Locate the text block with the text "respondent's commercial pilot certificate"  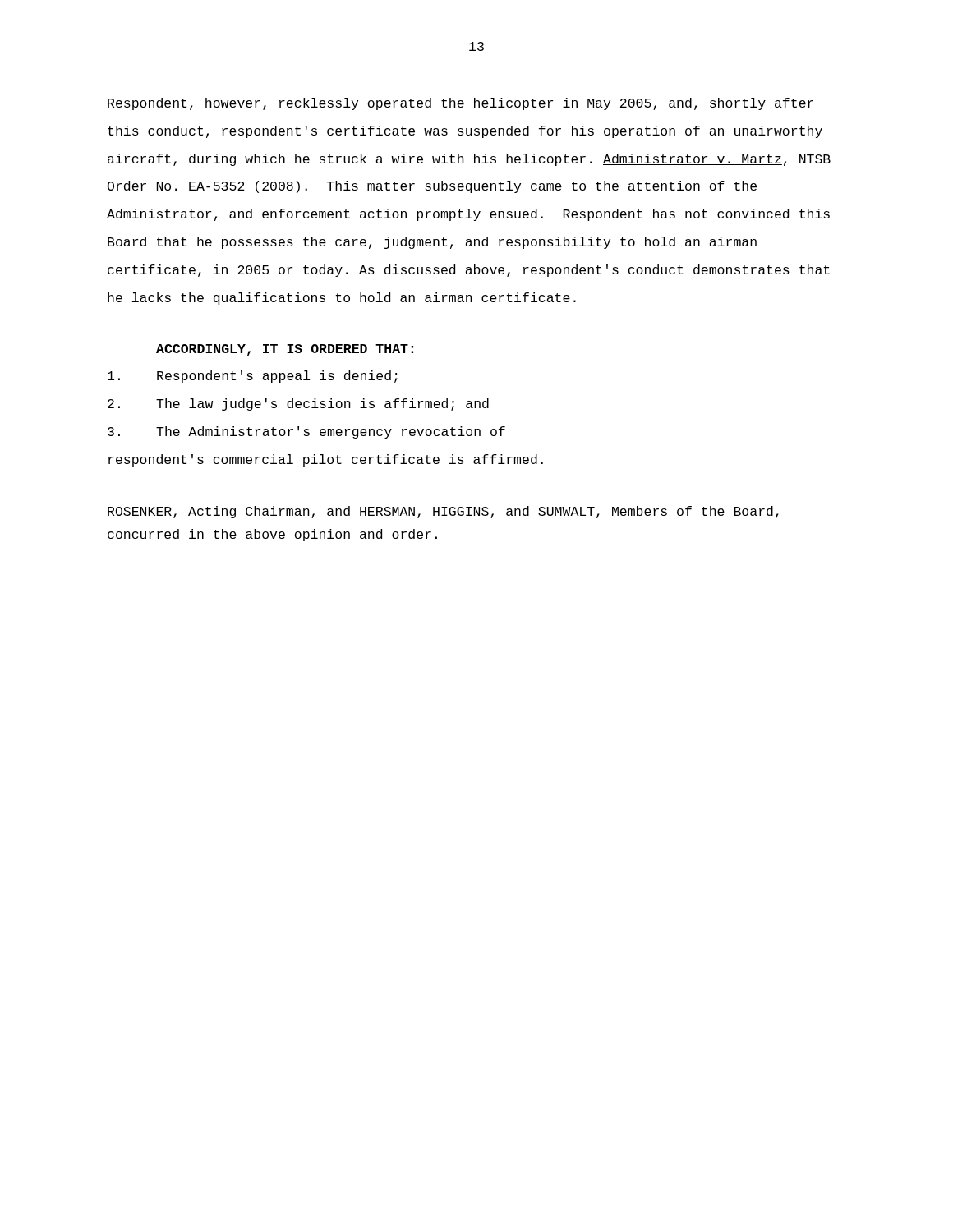tap(326, 460)
